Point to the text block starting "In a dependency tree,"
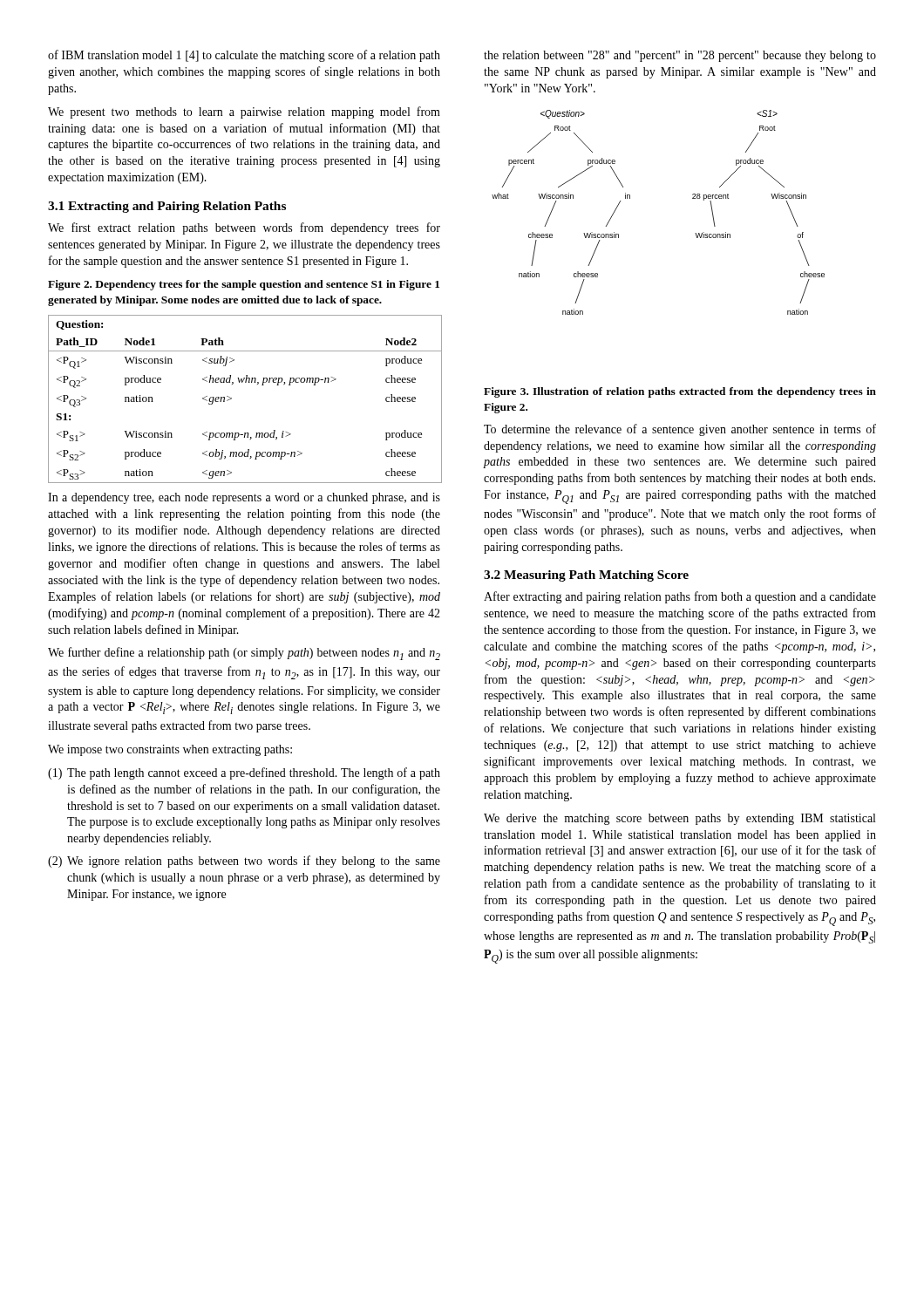The width and height of the screenshot is (924, 1308). [244, 565]
